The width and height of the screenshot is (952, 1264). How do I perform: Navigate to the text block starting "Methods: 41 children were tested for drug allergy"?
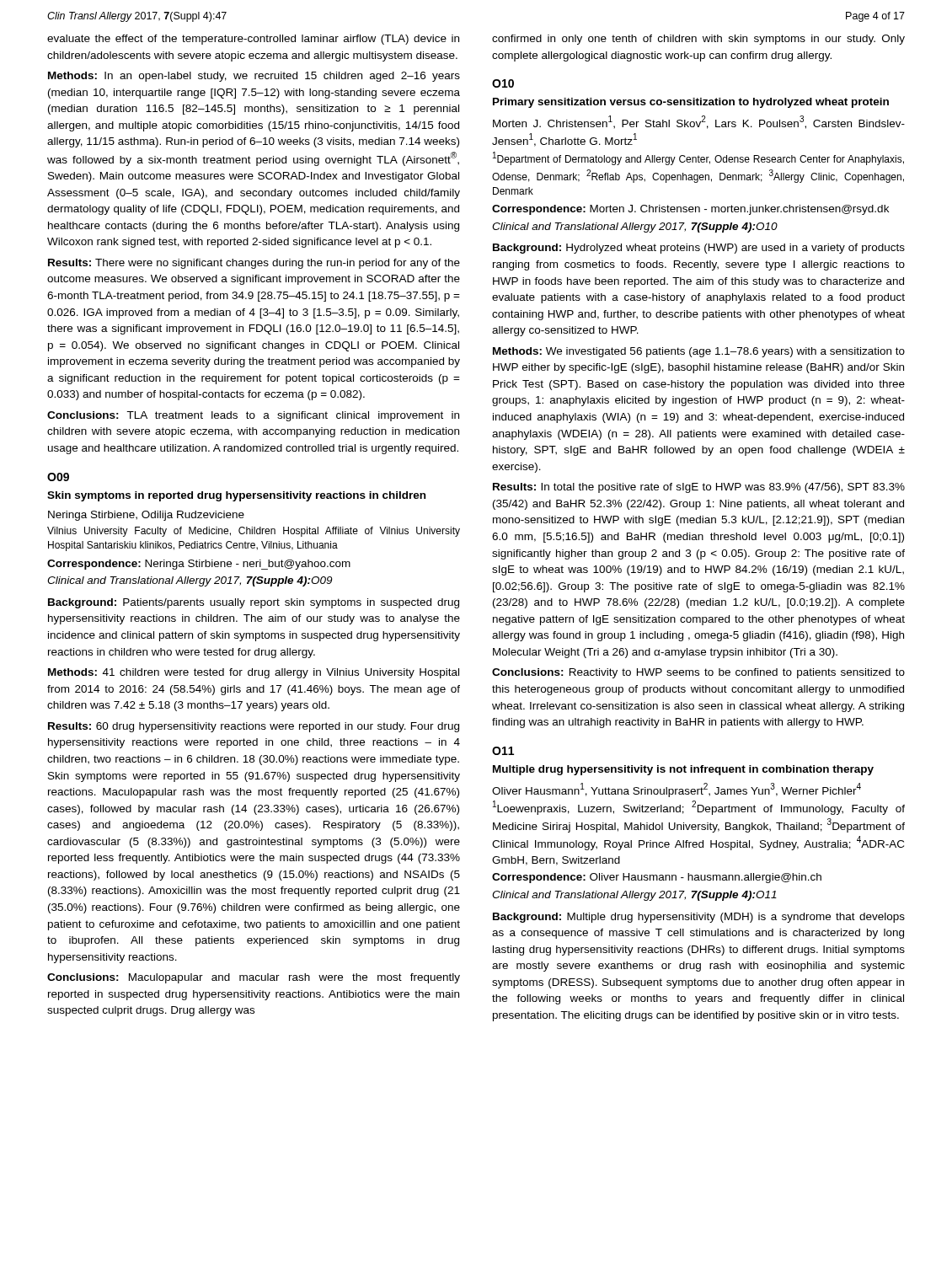coord(254,689)
